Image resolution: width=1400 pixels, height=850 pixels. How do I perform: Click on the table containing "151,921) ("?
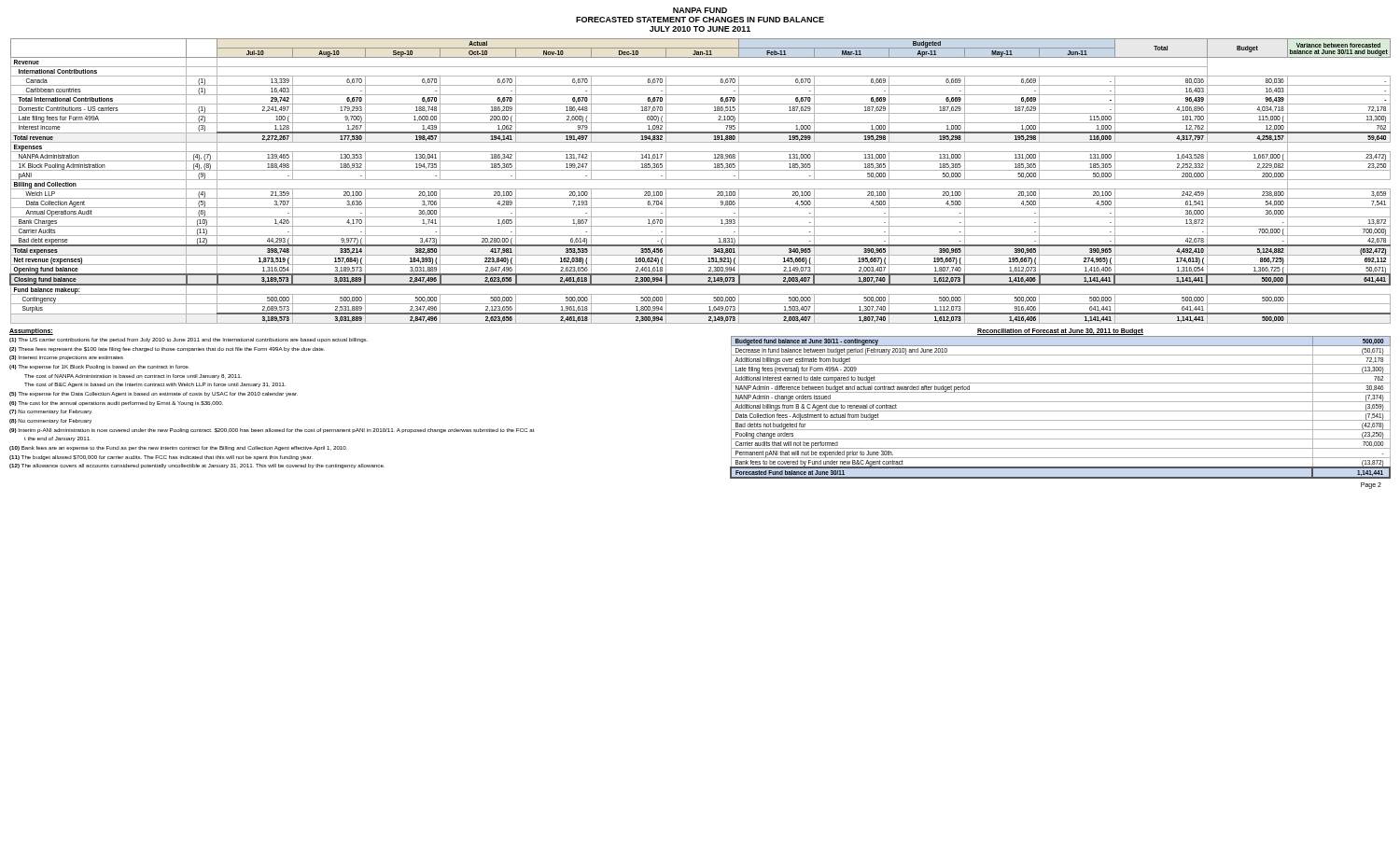[700, 181]
